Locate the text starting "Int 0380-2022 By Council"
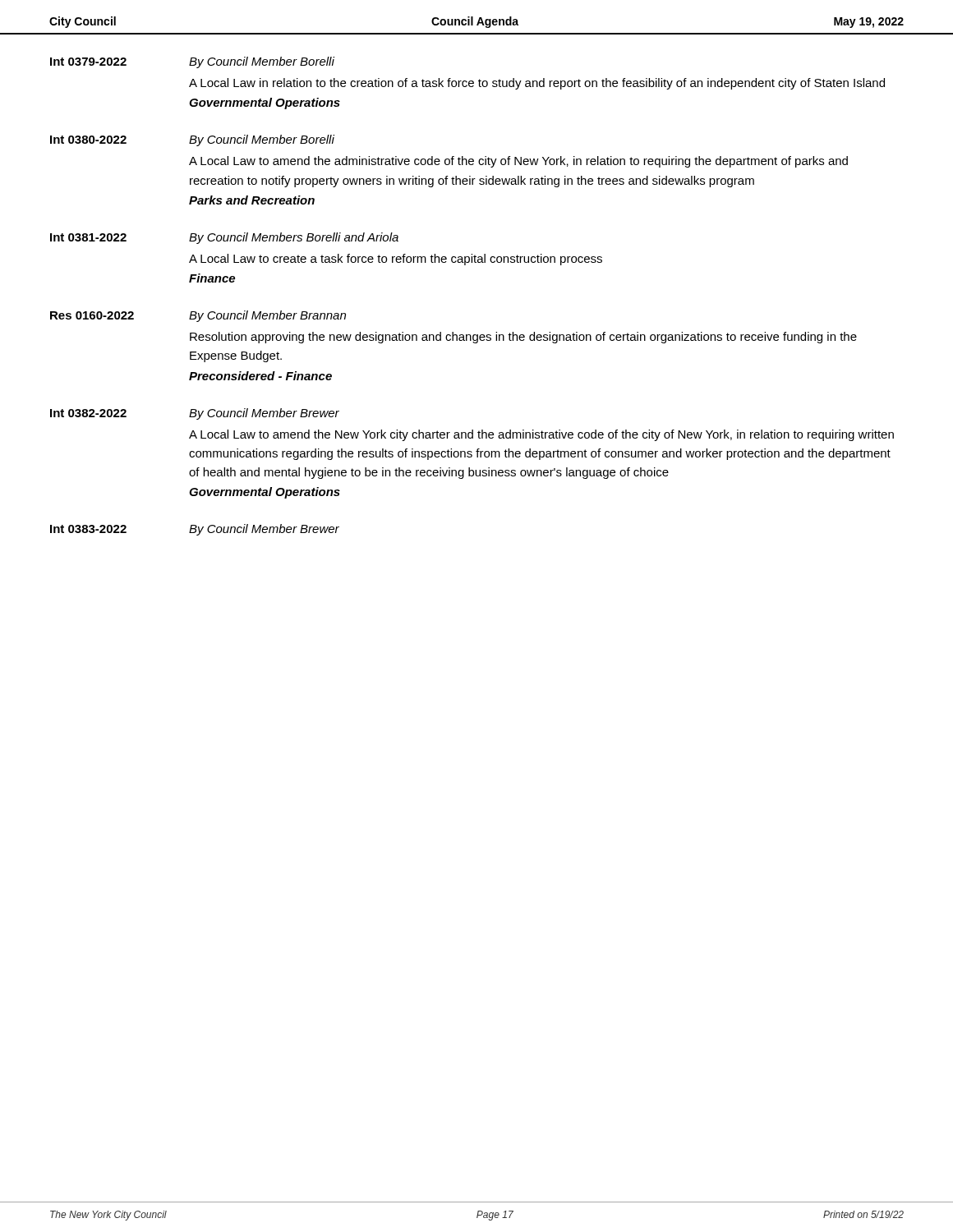 click(476, 170)
